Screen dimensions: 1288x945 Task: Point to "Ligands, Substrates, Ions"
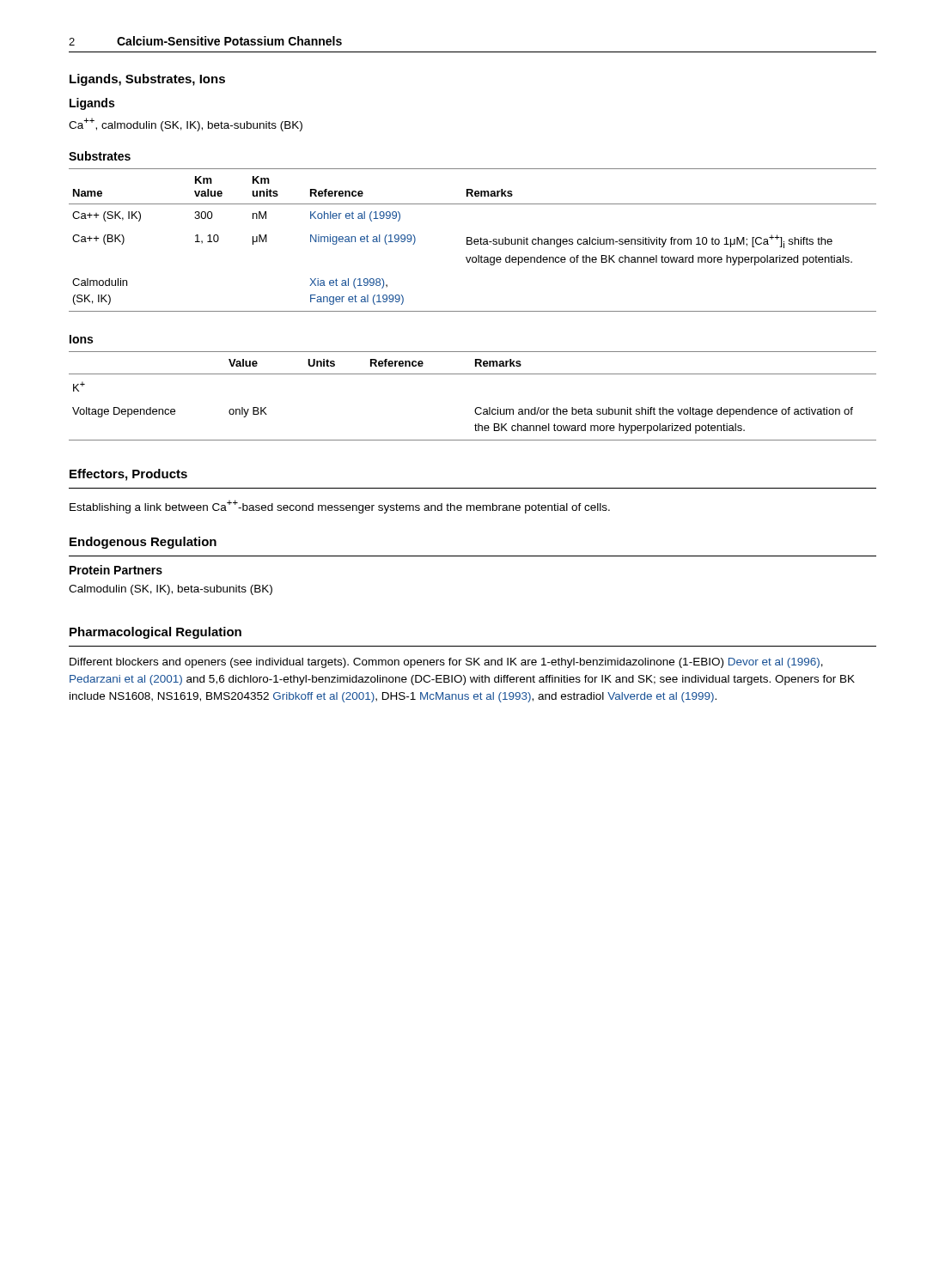tap(147, 80)
